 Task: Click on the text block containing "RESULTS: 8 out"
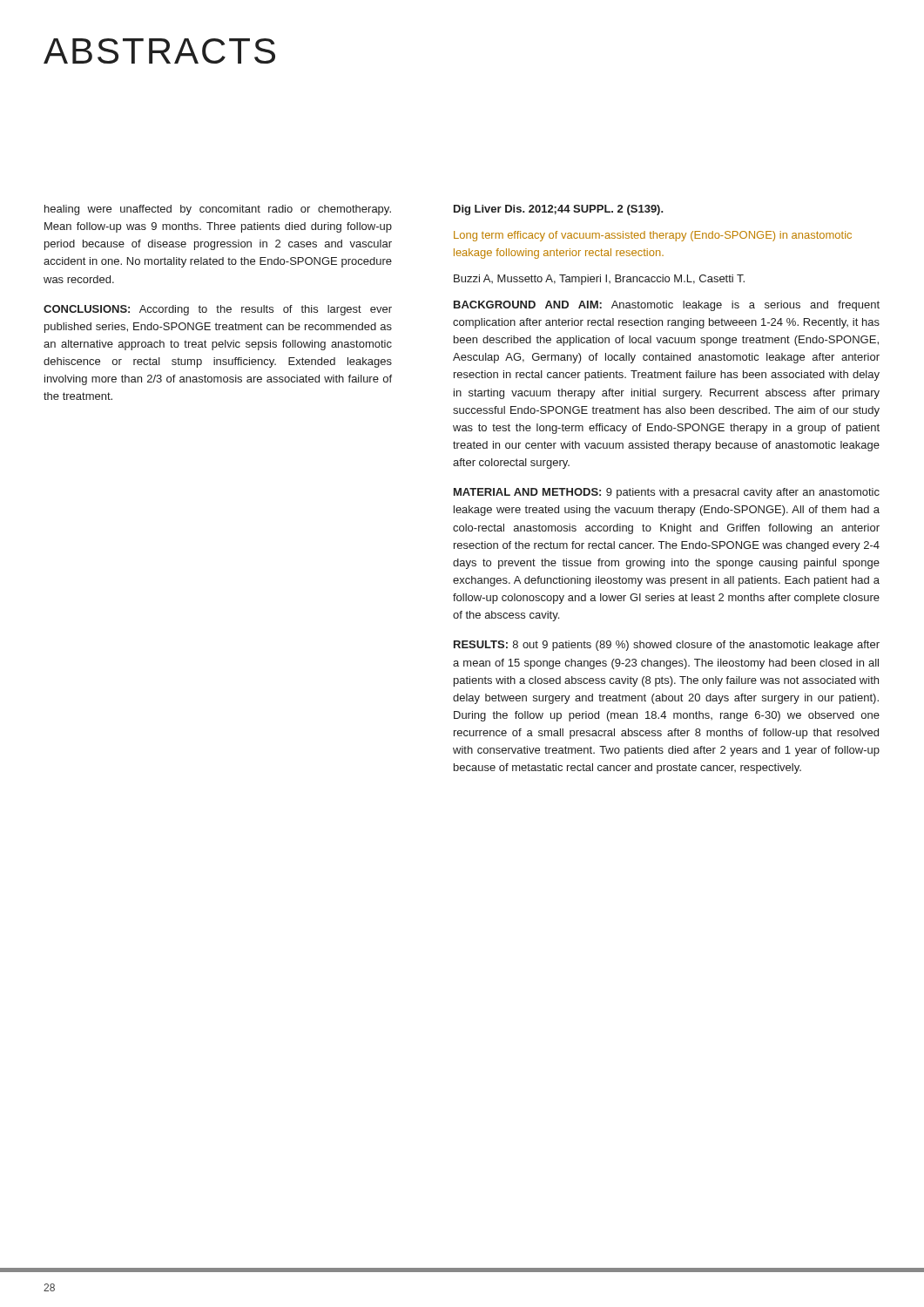(x=666, y=706)
